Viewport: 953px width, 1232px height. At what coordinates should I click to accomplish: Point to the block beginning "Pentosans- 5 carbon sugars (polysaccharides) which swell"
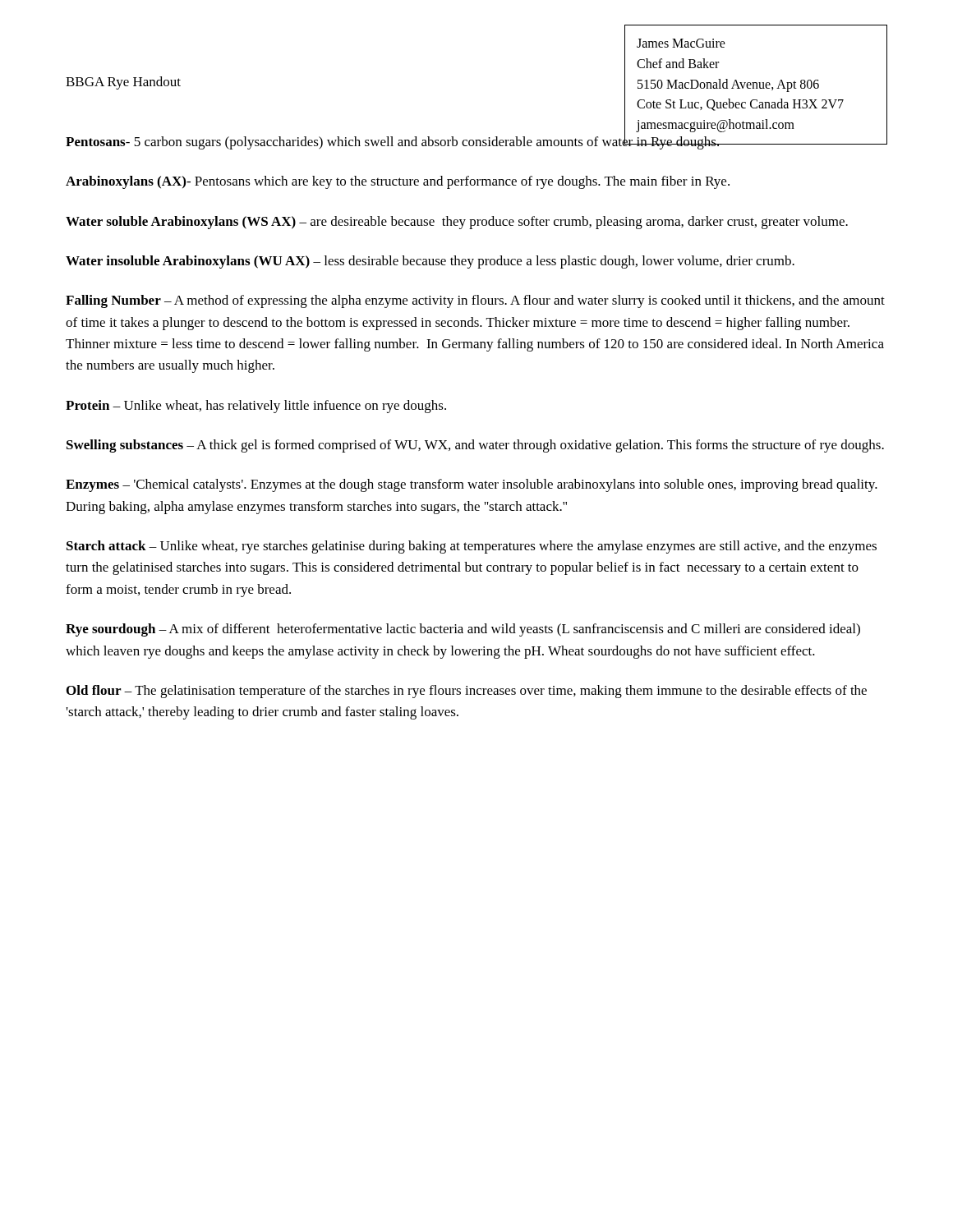tap(393, 142)
